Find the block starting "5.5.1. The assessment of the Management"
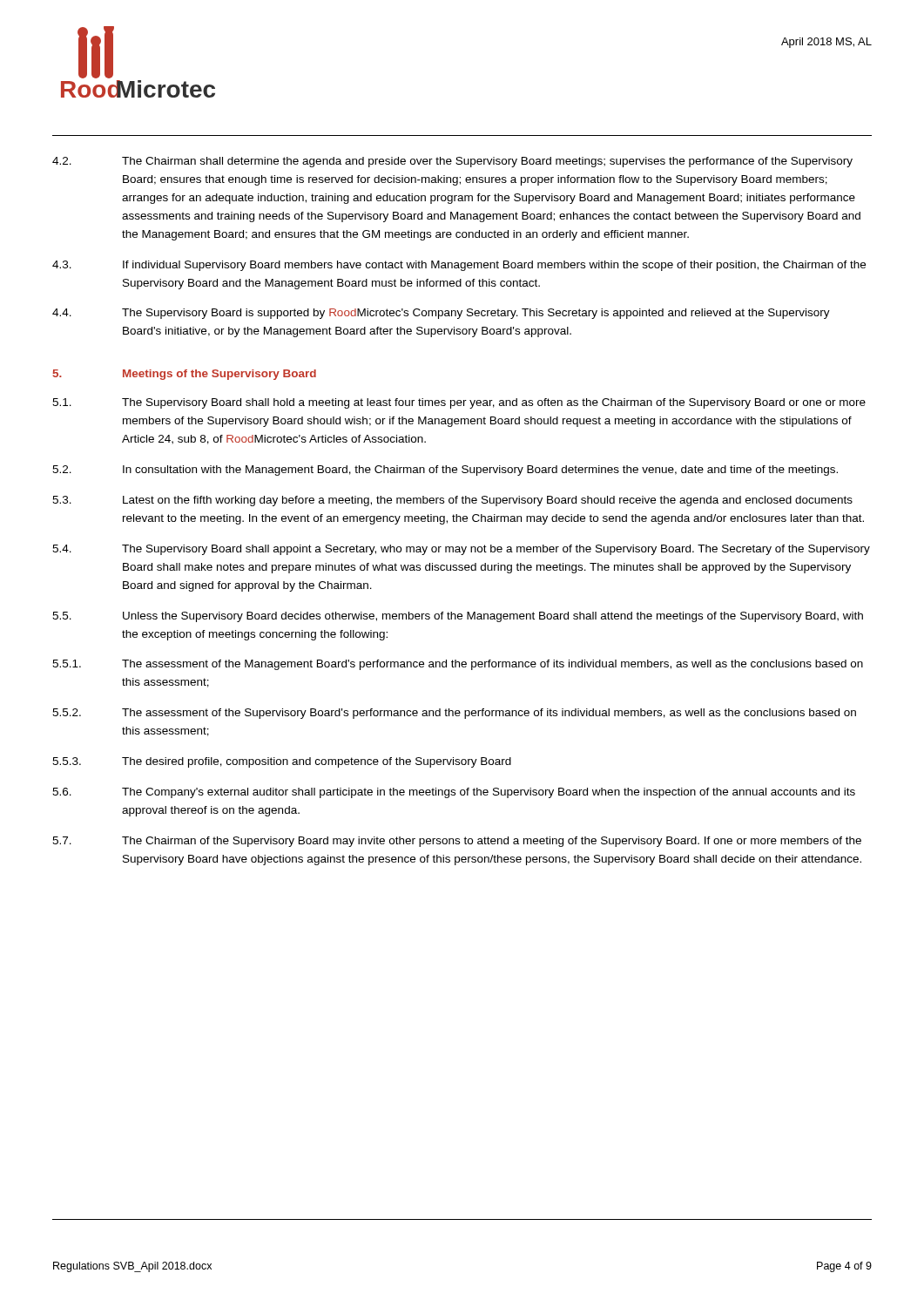The width and height of the screenshot is (924, 1307). coord(462,674)
